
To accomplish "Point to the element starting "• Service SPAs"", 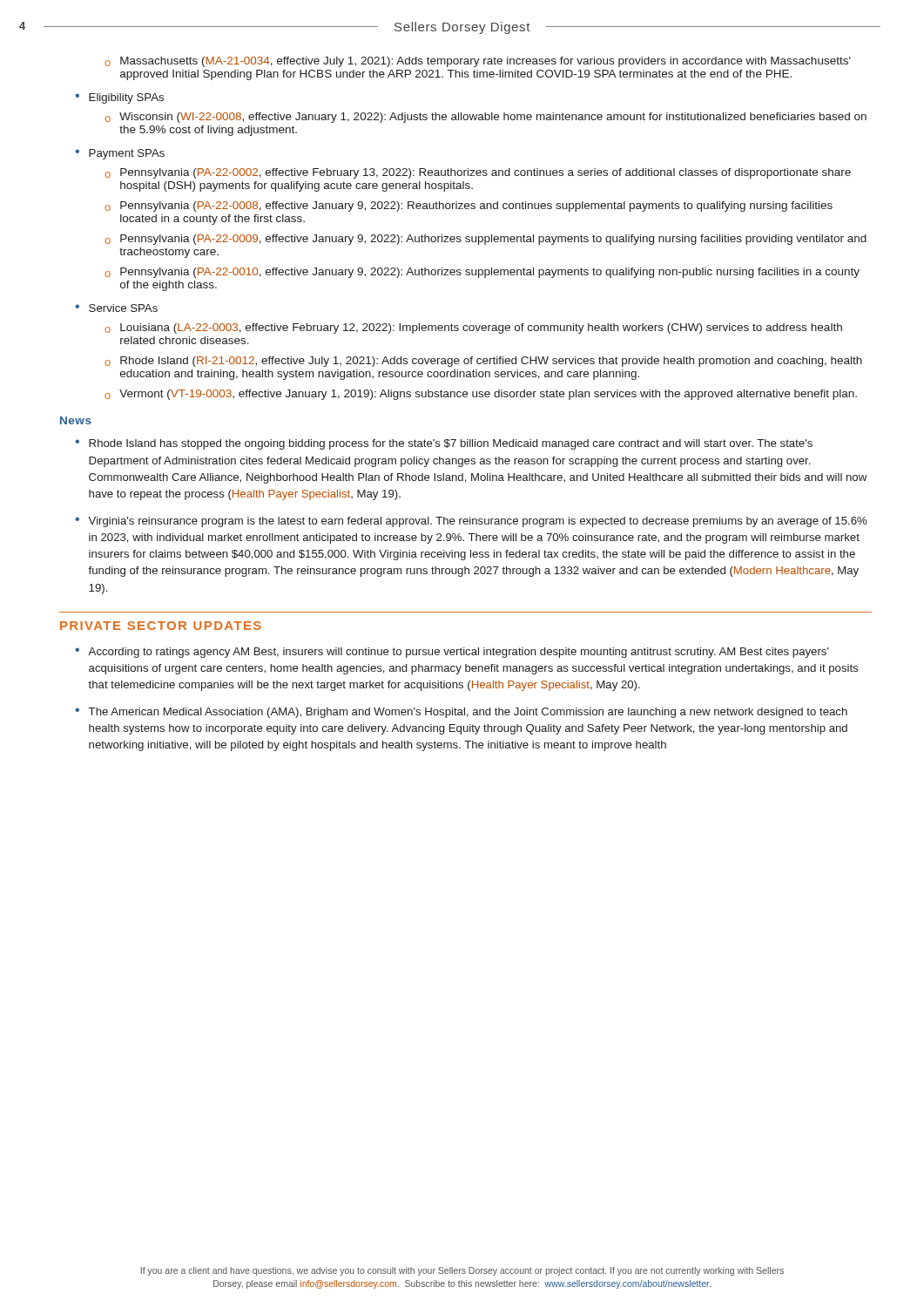I will pyautogui.click(x=116, y=308).
